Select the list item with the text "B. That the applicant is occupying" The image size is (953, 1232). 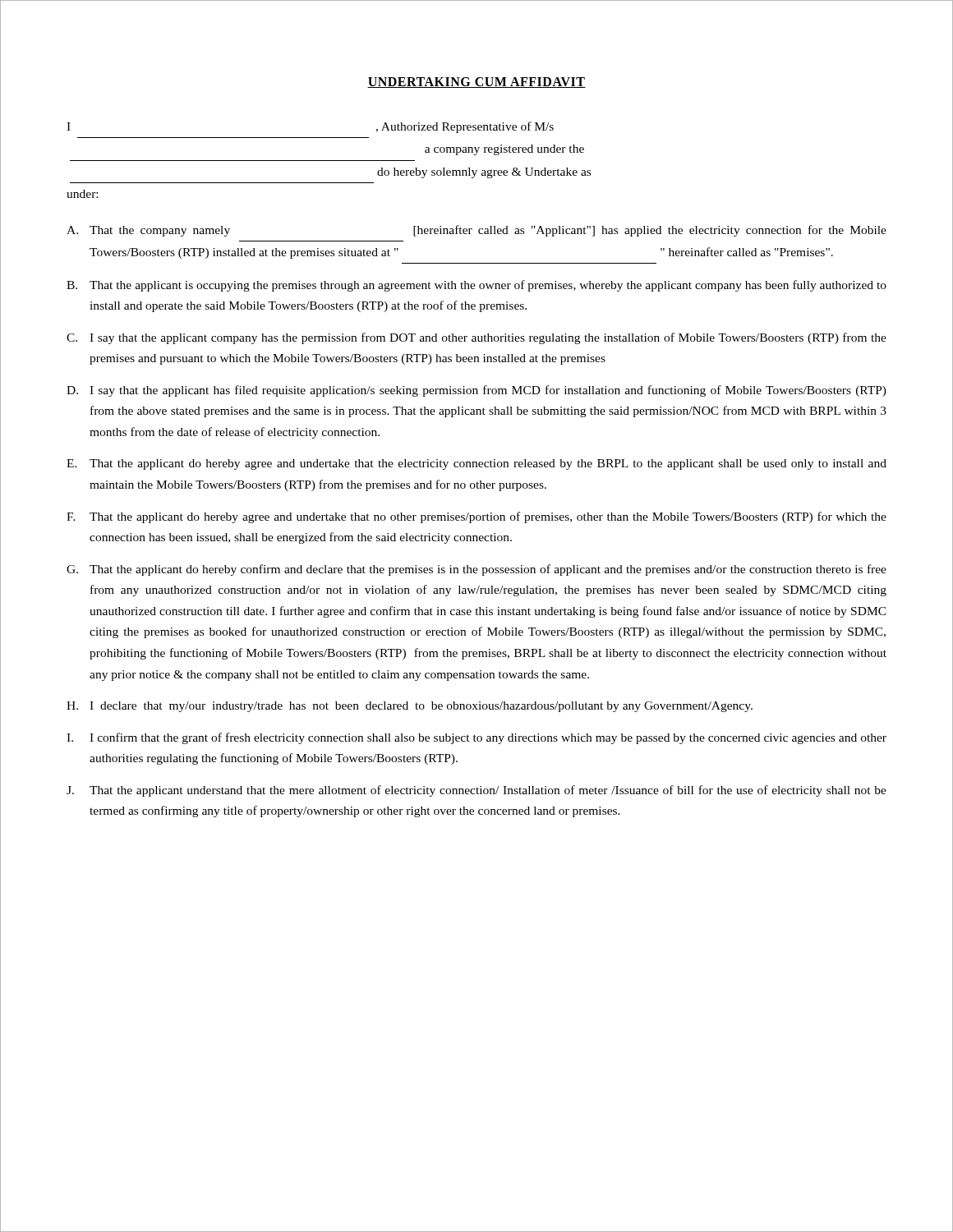click(476, 295)
